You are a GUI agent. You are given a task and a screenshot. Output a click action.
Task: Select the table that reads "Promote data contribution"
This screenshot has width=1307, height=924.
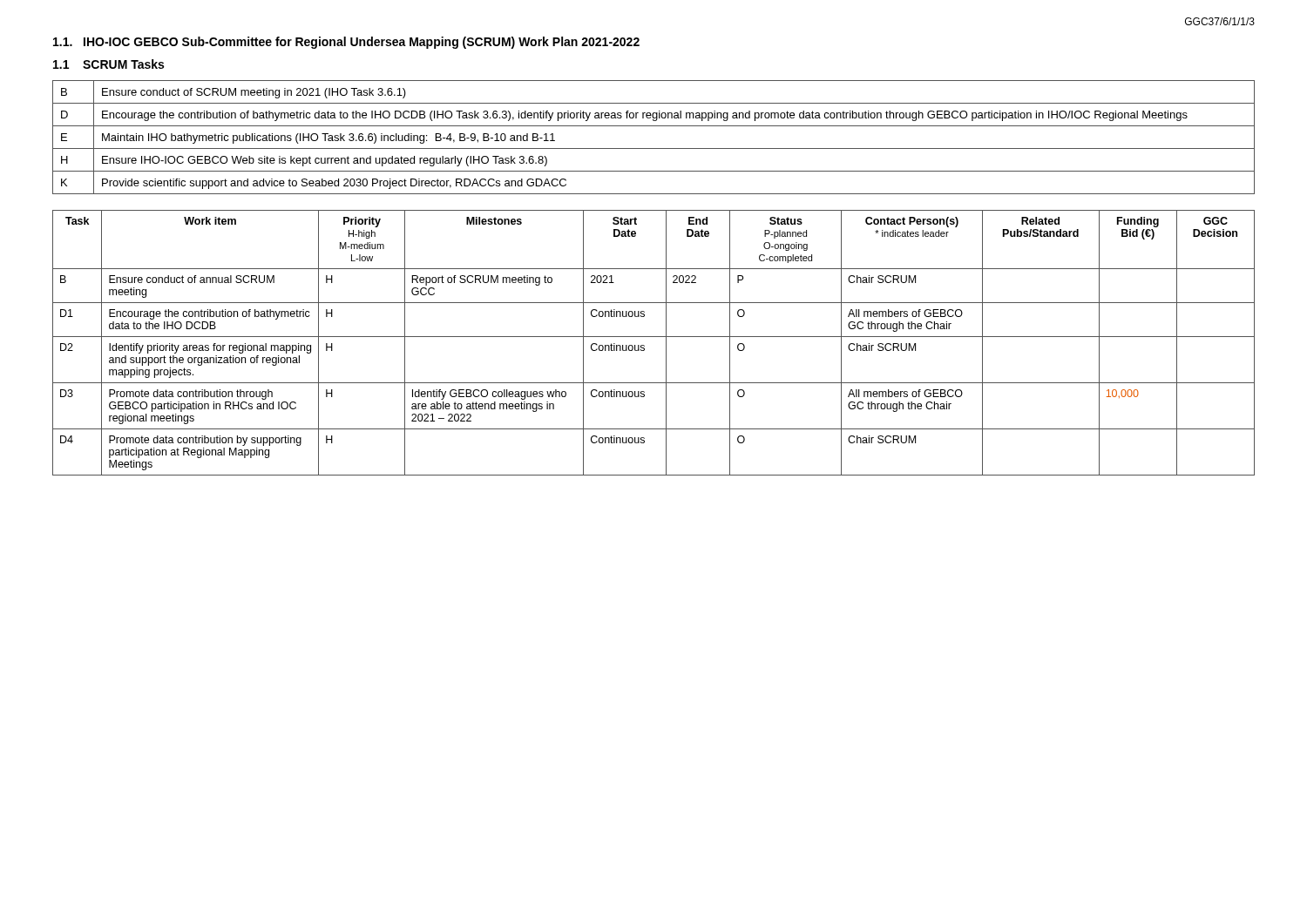[654, 343]
